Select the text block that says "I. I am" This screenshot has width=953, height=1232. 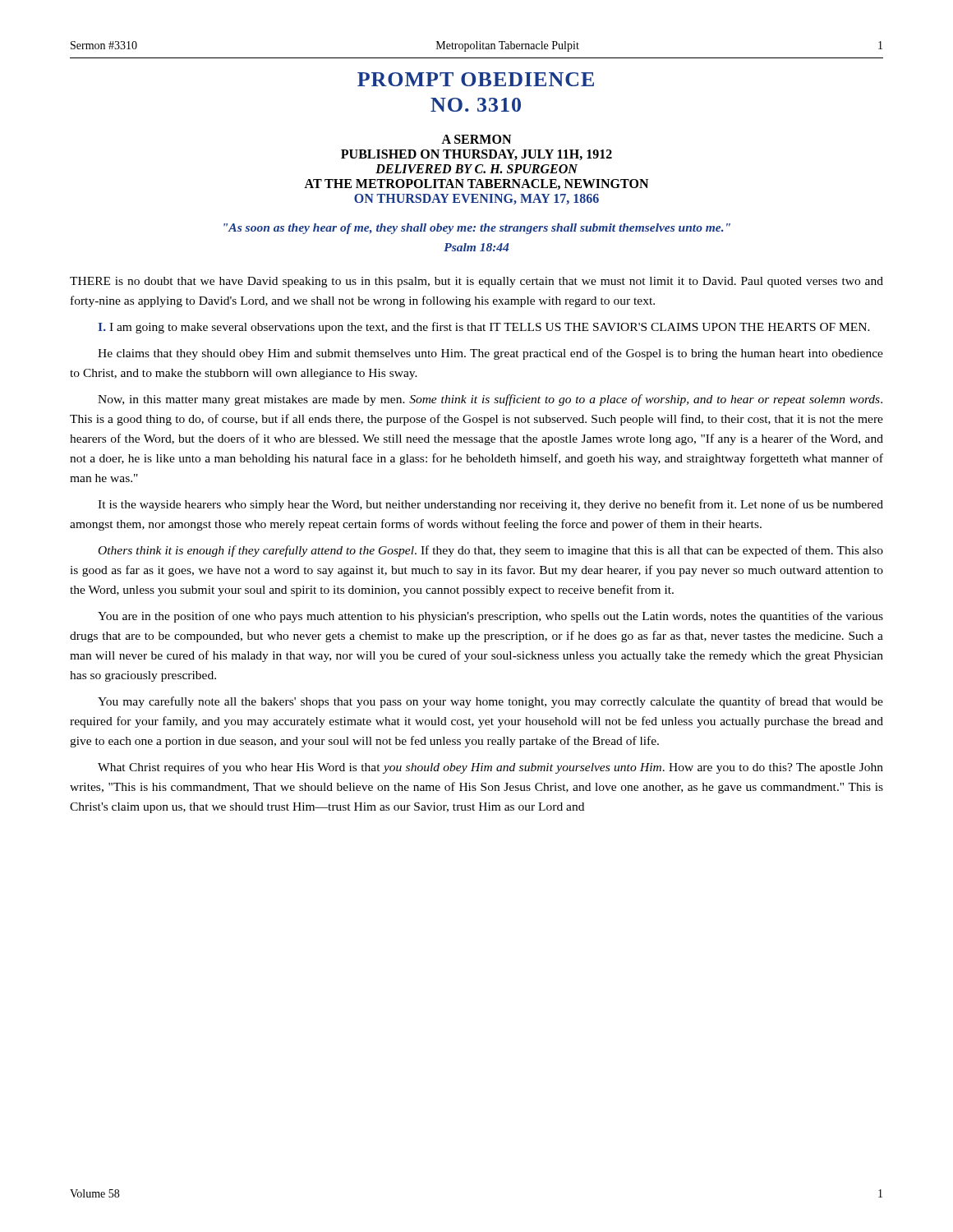484,326
